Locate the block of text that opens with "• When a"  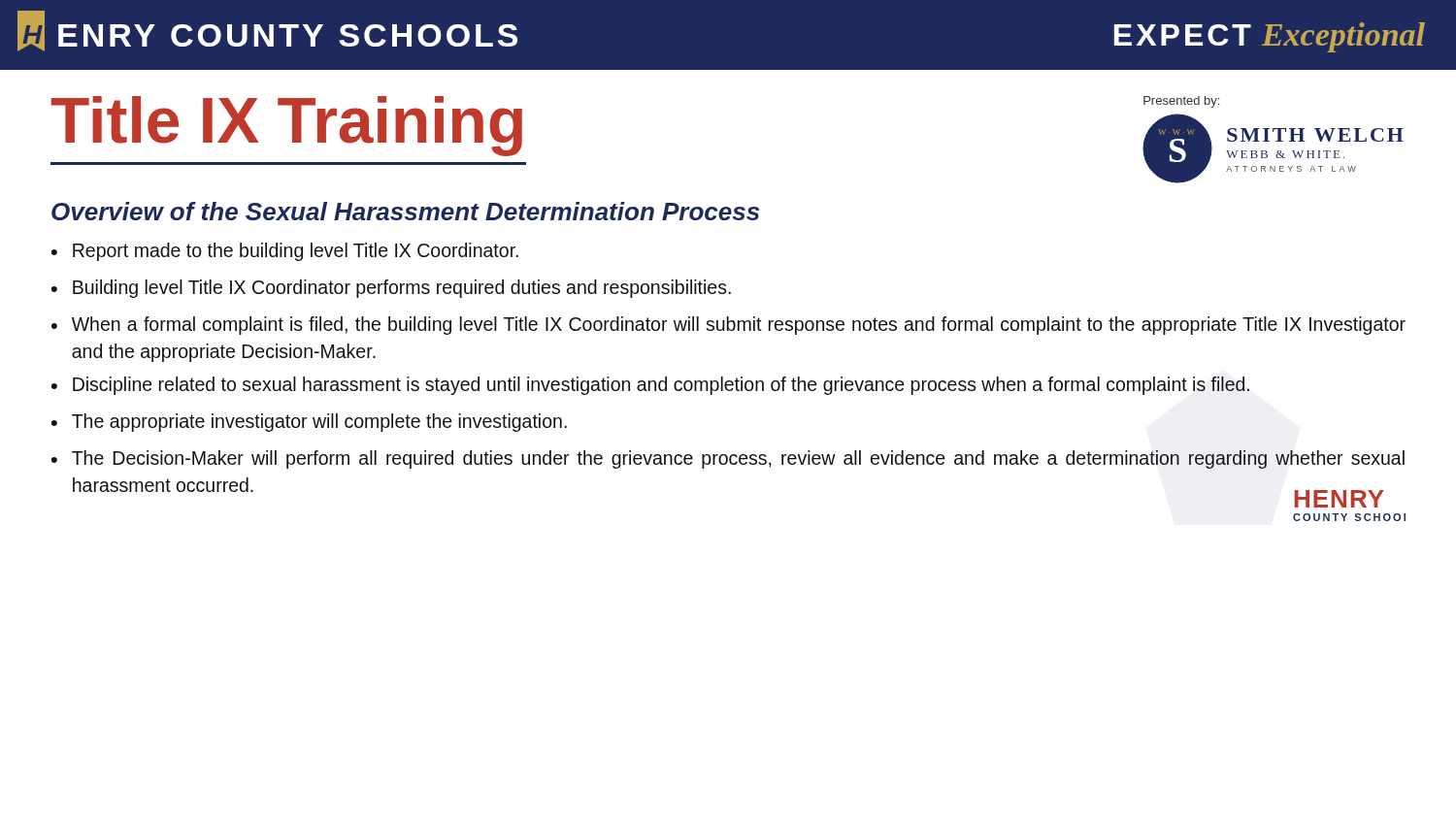(x=728, y=338)
